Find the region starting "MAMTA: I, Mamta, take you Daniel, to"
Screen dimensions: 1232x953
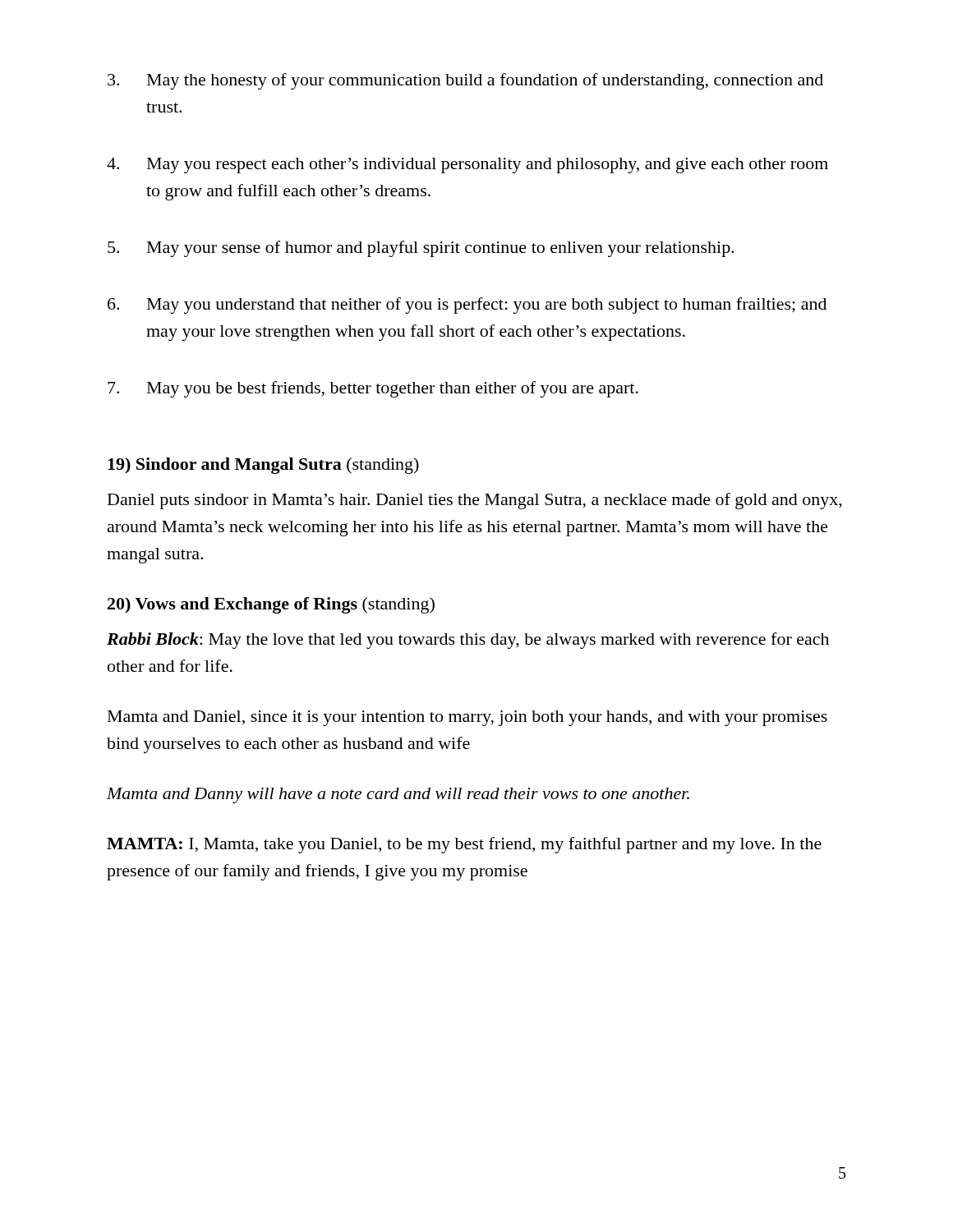(464, 857)
